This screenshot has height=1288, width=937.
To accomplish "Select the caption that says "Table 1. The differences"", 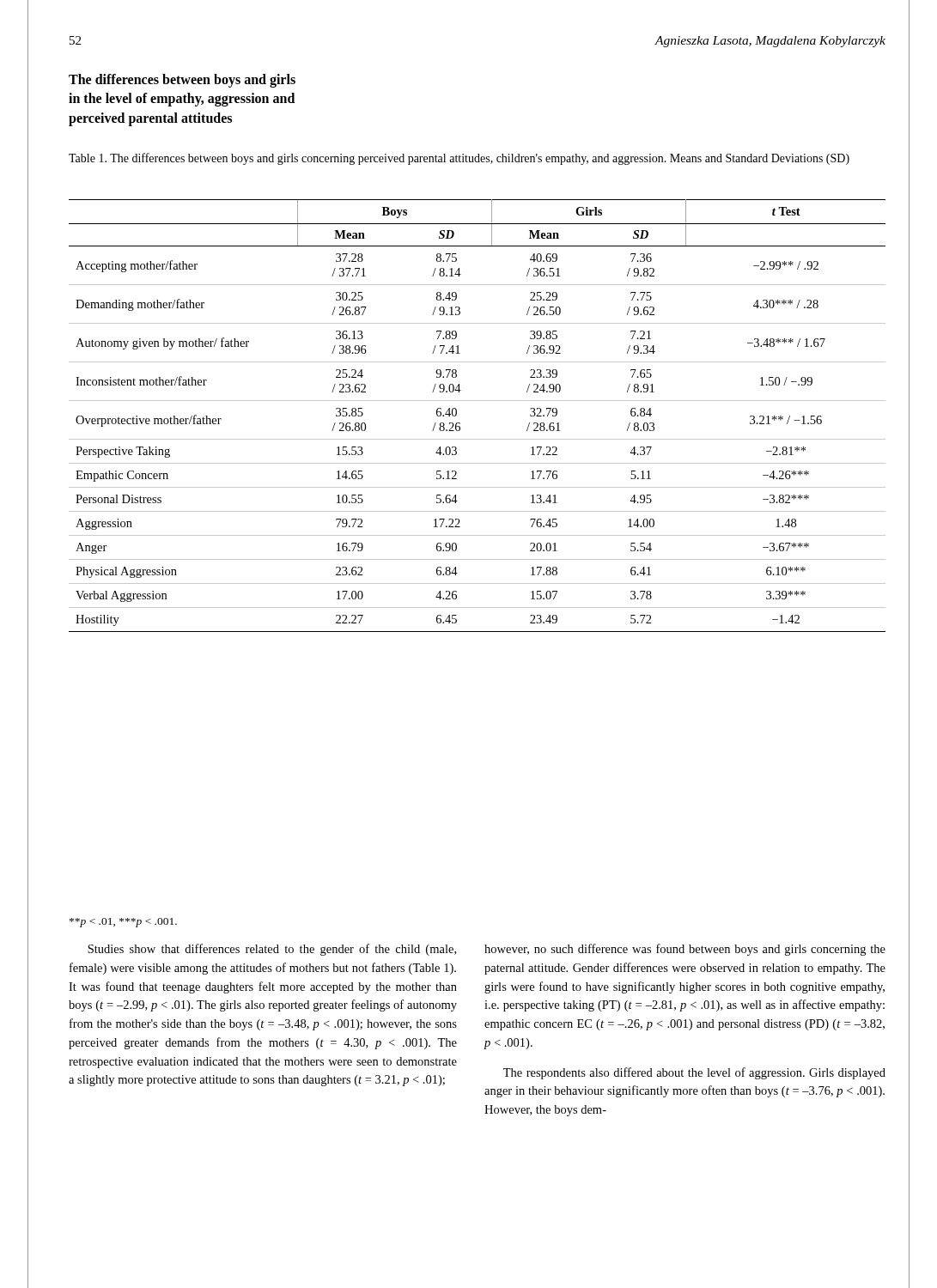I will (x=459, y=158).
